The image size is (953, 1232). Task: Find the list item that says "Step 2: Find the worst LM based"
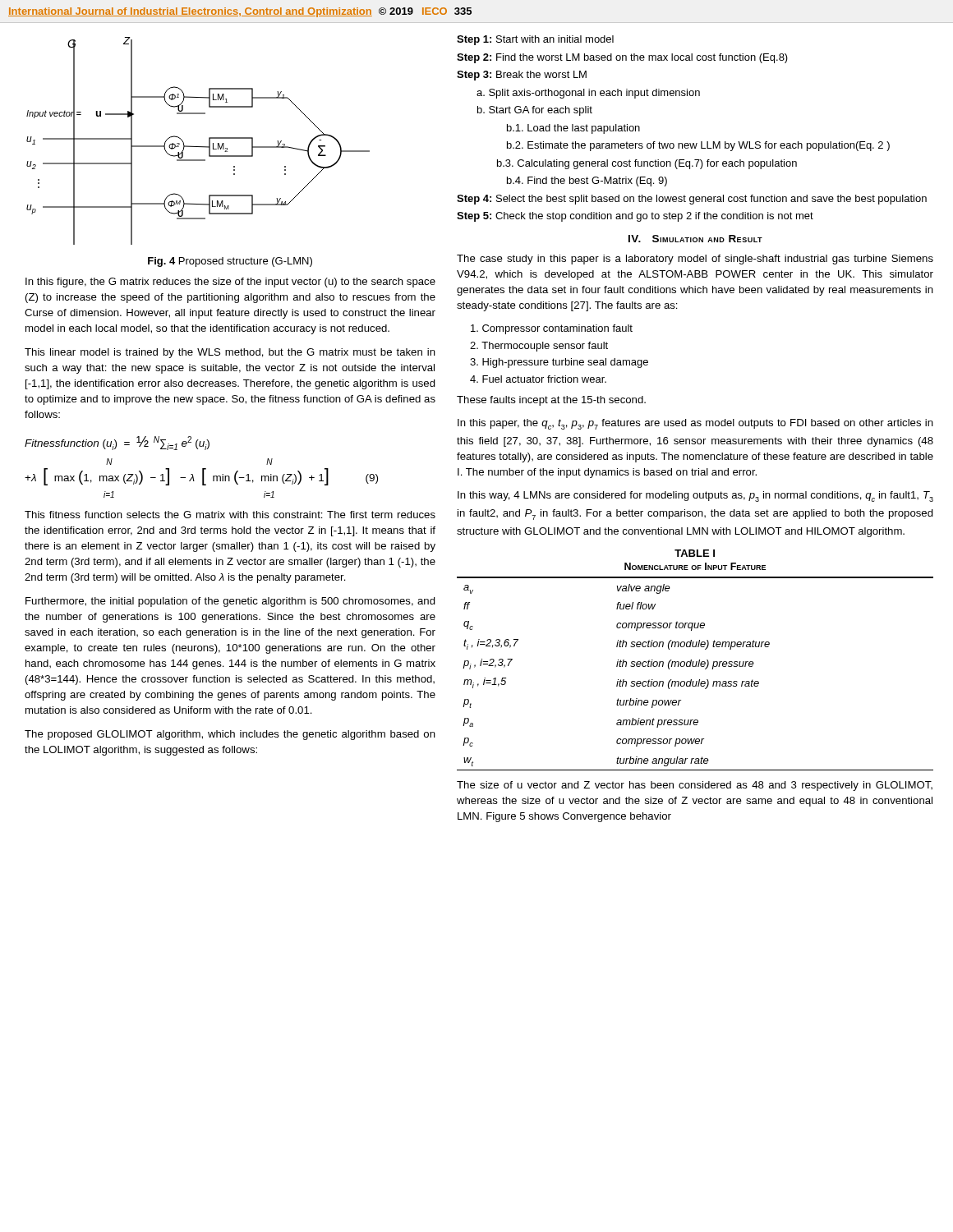pyautogui.click(x=622, y=57)
